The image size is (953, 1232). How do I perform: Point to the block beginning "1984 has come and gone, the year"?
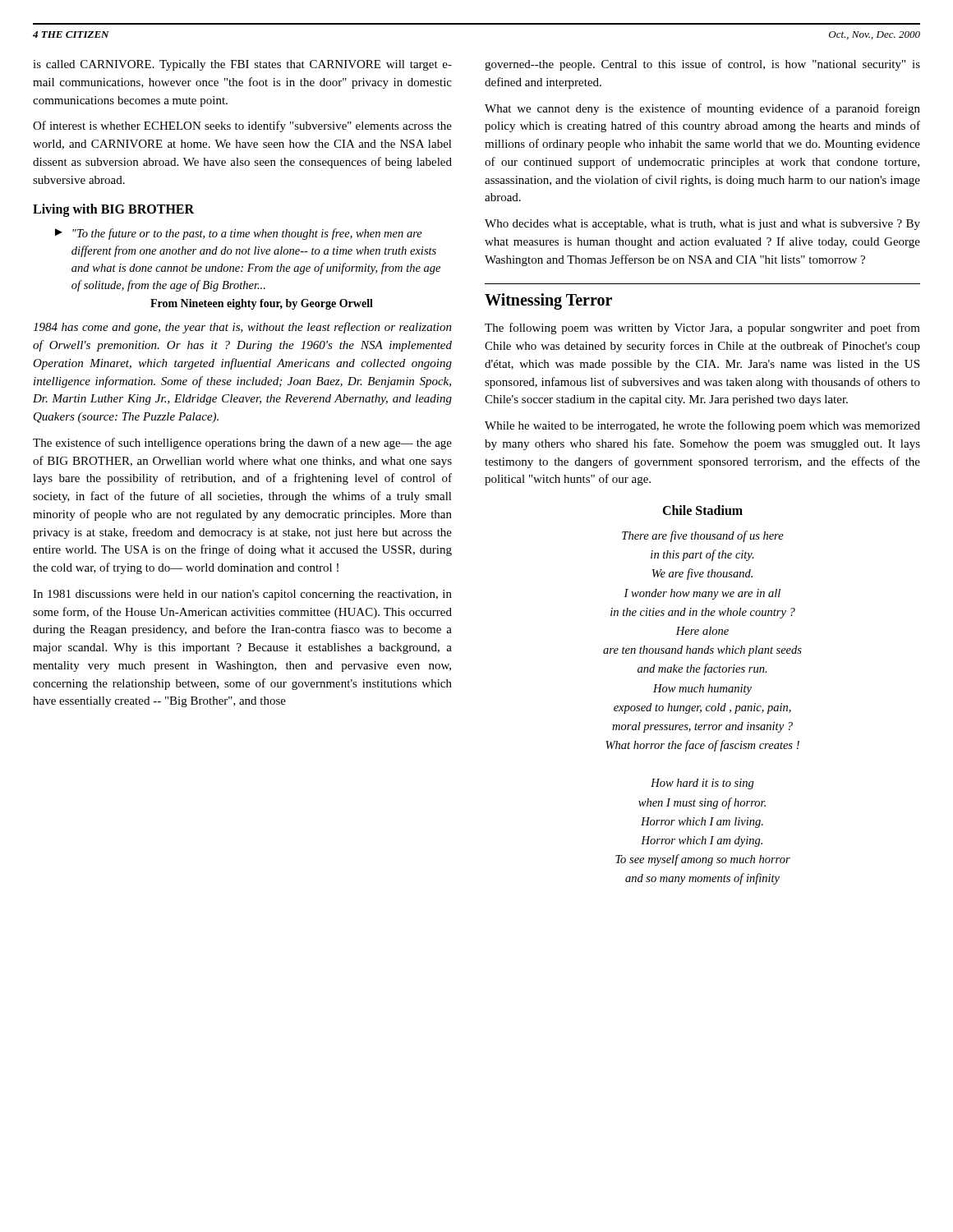tap(242, 515)
